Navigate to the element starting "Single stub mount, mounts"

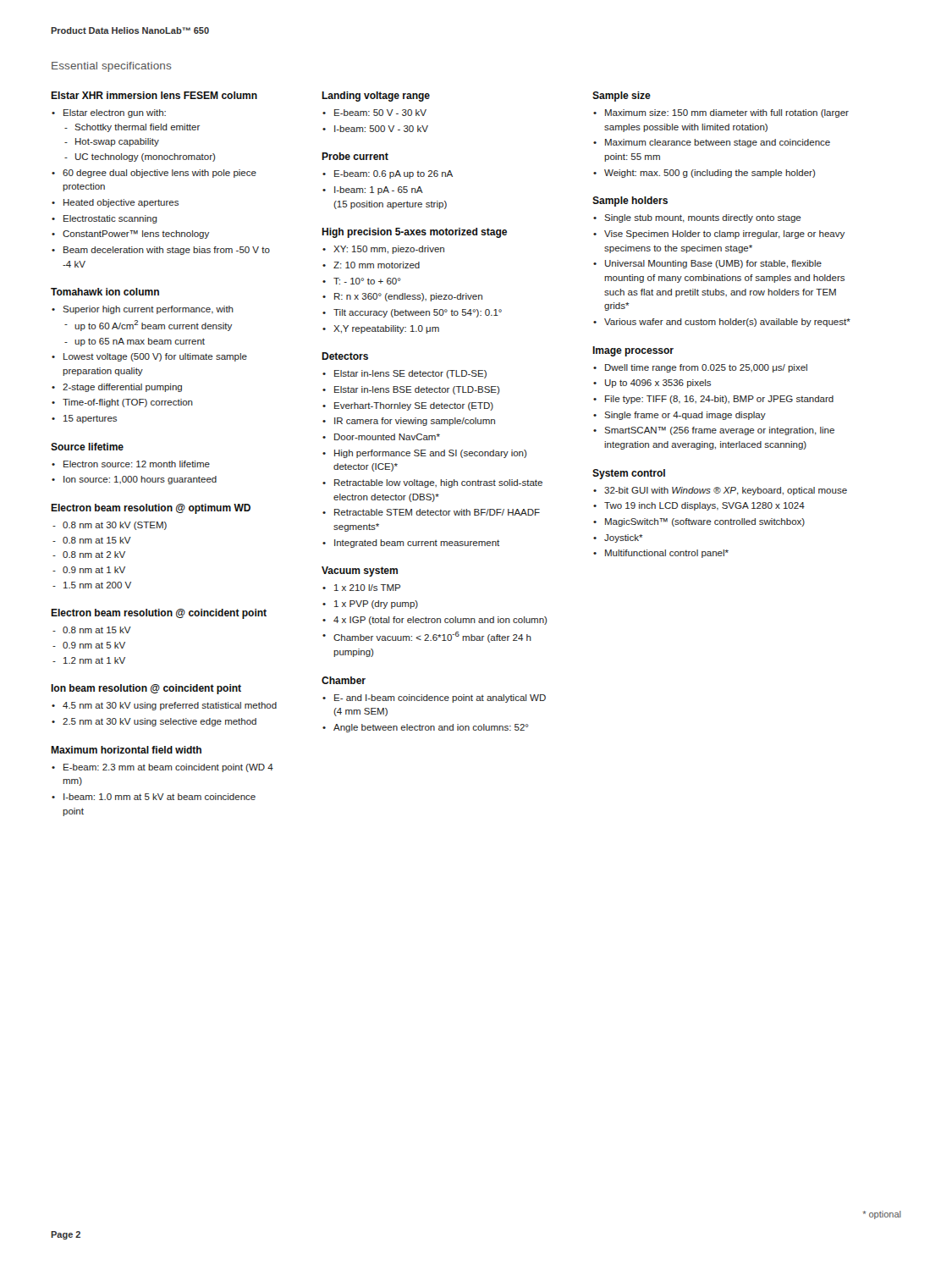(703, 218)
